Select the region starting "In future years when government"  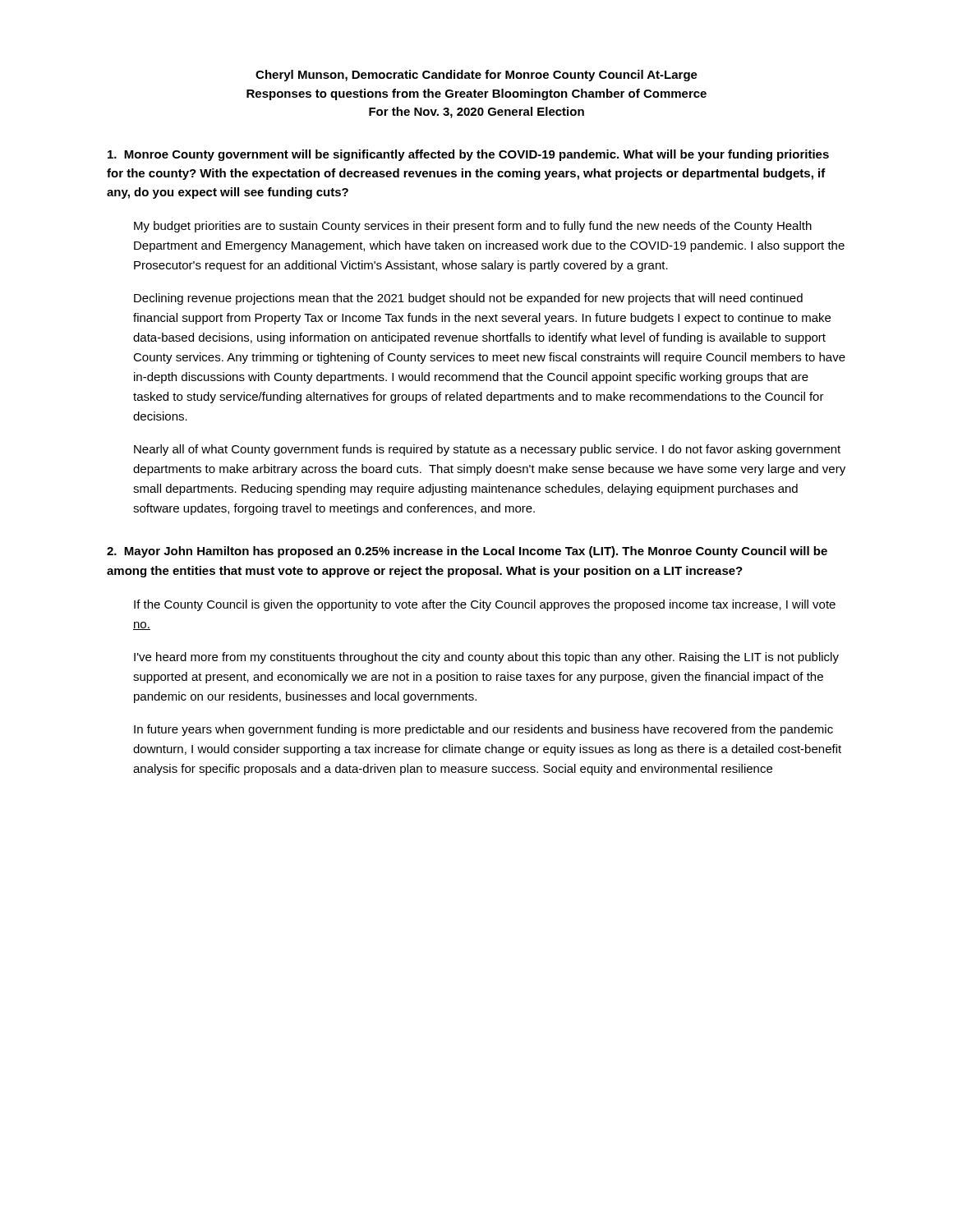coord(487,748)
